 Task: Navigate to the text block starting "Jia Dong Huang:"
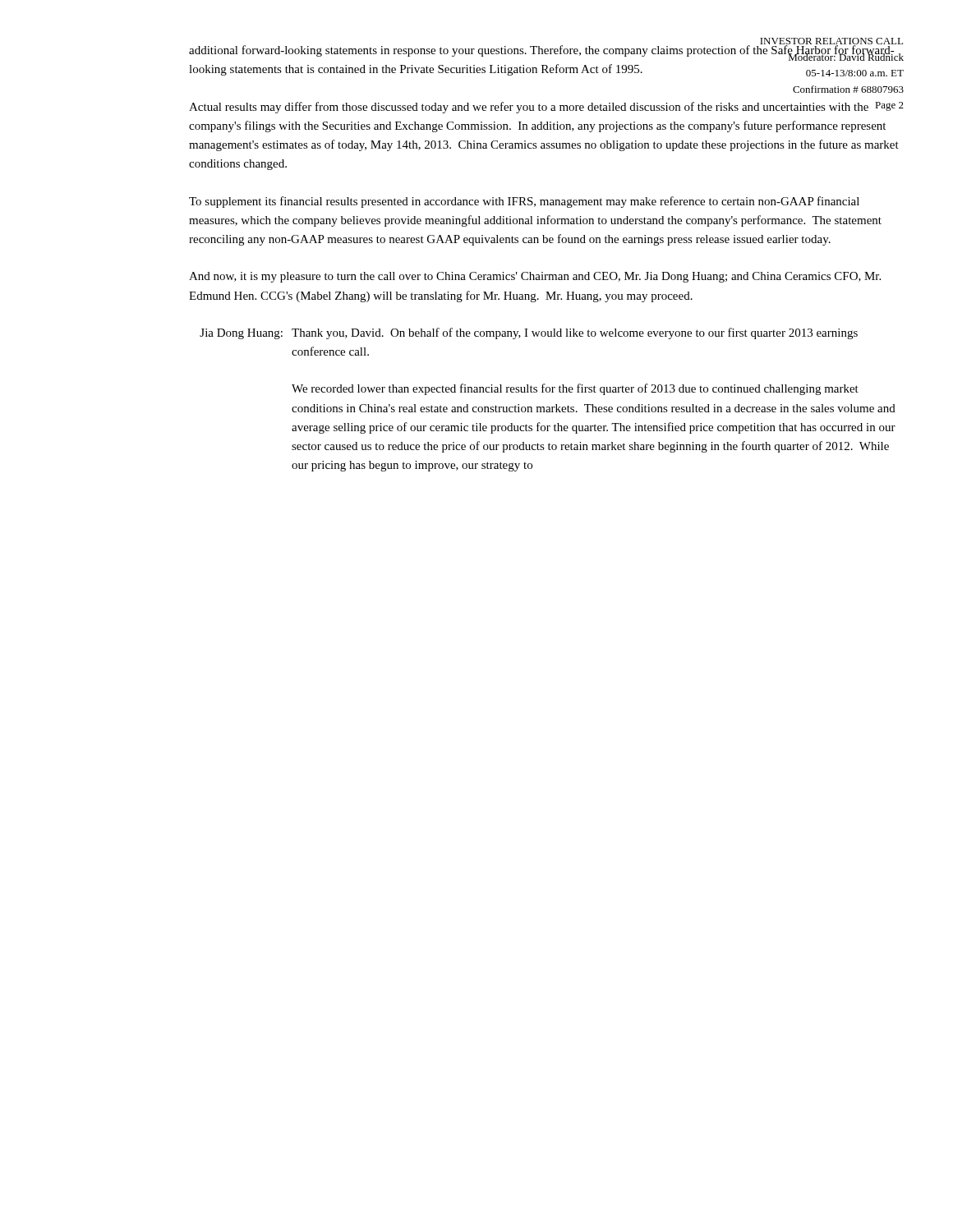[242, 332]
